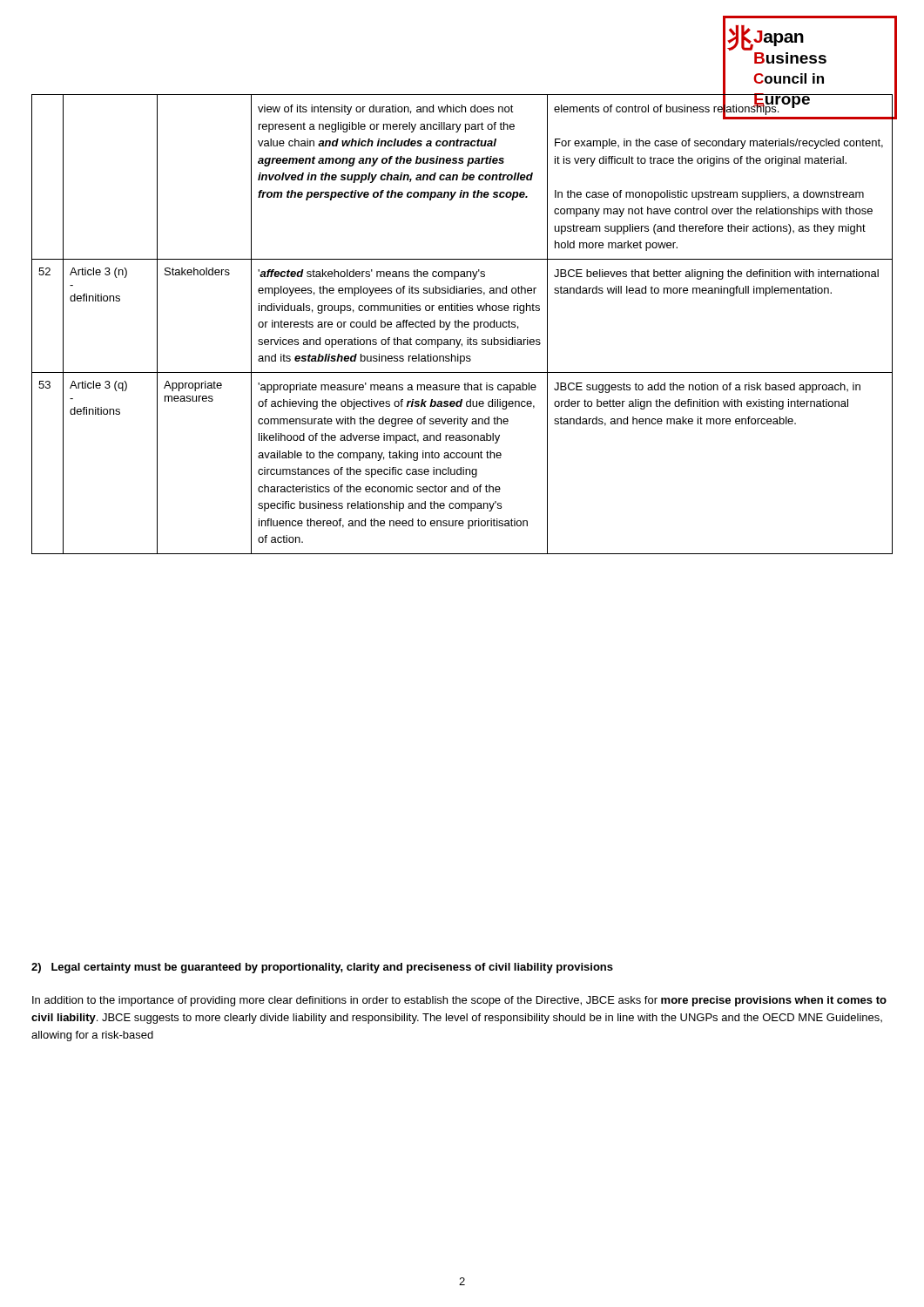Find the logo
The height and width of the screenshot is (1307, 924).
click(808, 67)
